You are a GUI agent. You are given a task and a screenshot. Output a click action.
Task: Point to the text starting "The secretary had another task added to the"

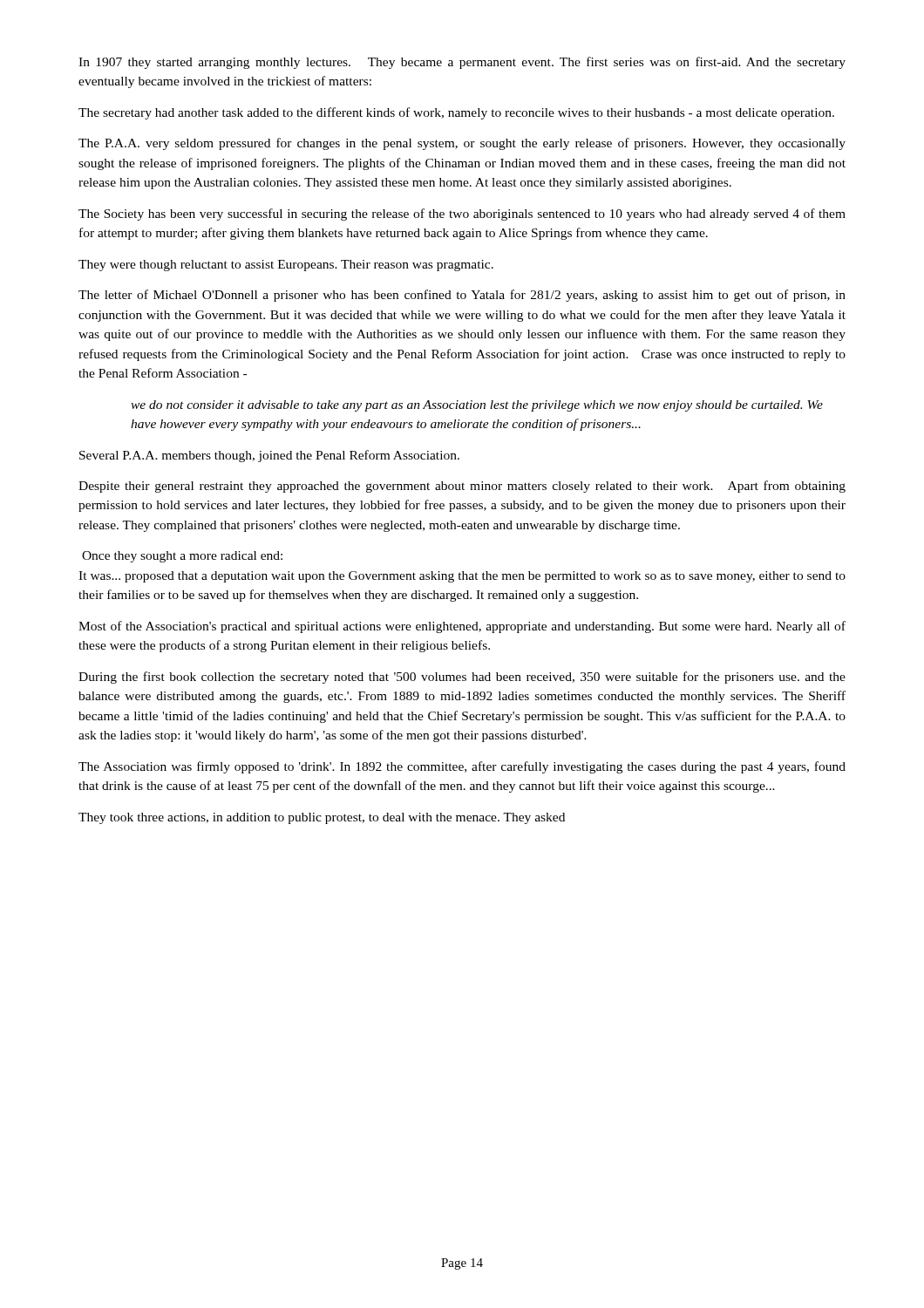coord(457,112)
